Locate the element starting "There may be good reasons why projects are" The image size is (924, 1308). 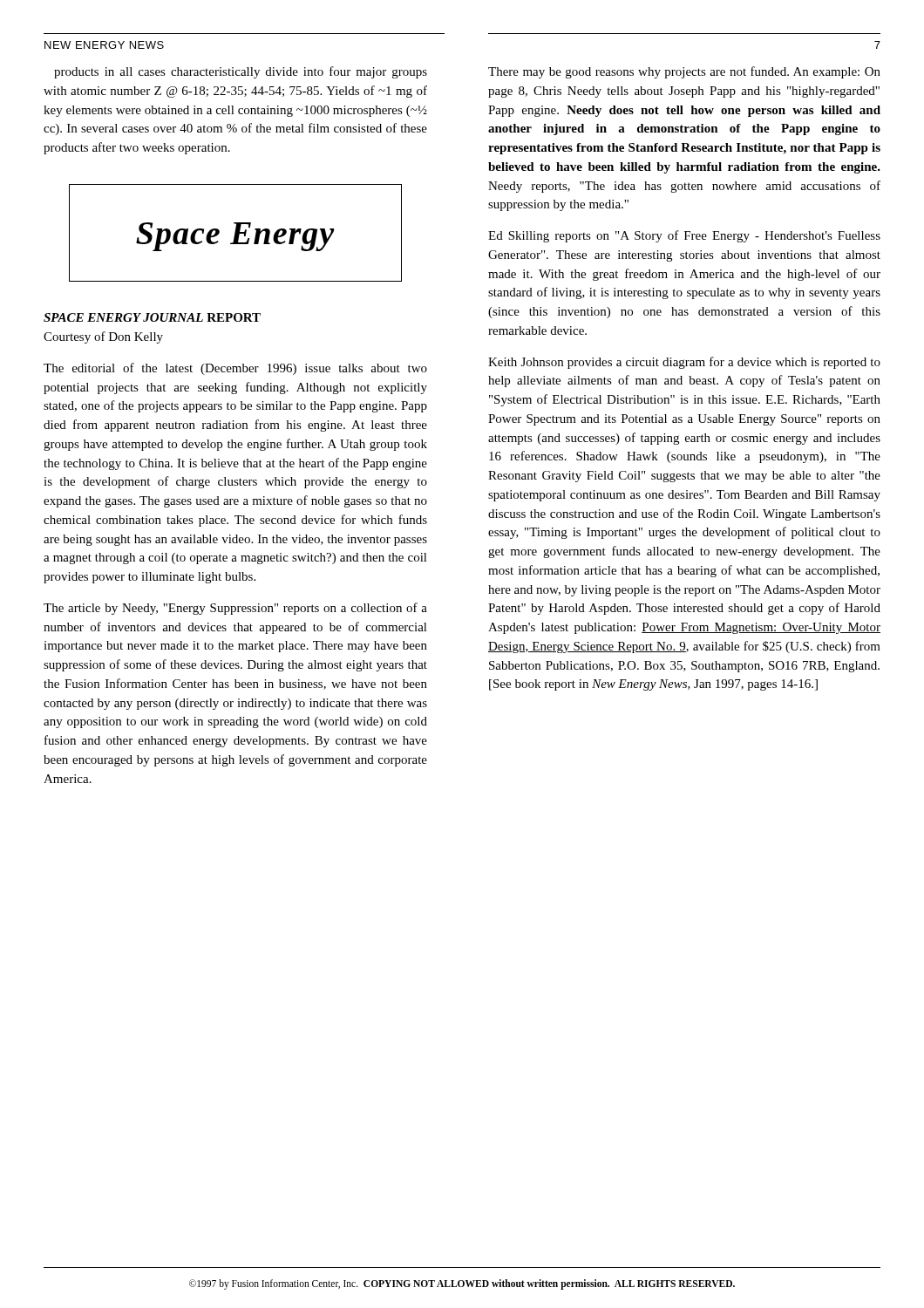684,138
